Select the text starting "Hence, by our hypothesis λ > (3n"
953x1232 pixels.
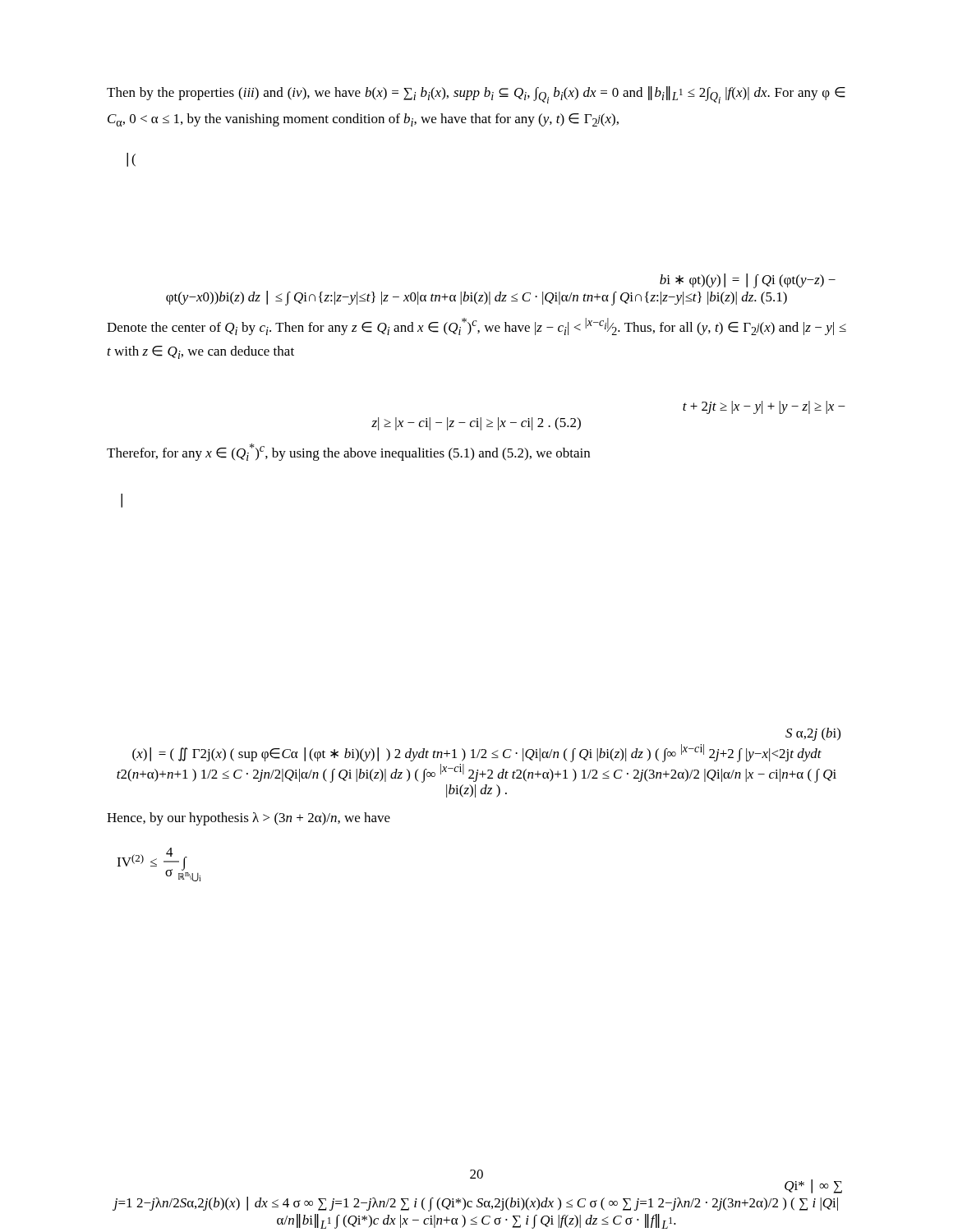click(249, 817)
